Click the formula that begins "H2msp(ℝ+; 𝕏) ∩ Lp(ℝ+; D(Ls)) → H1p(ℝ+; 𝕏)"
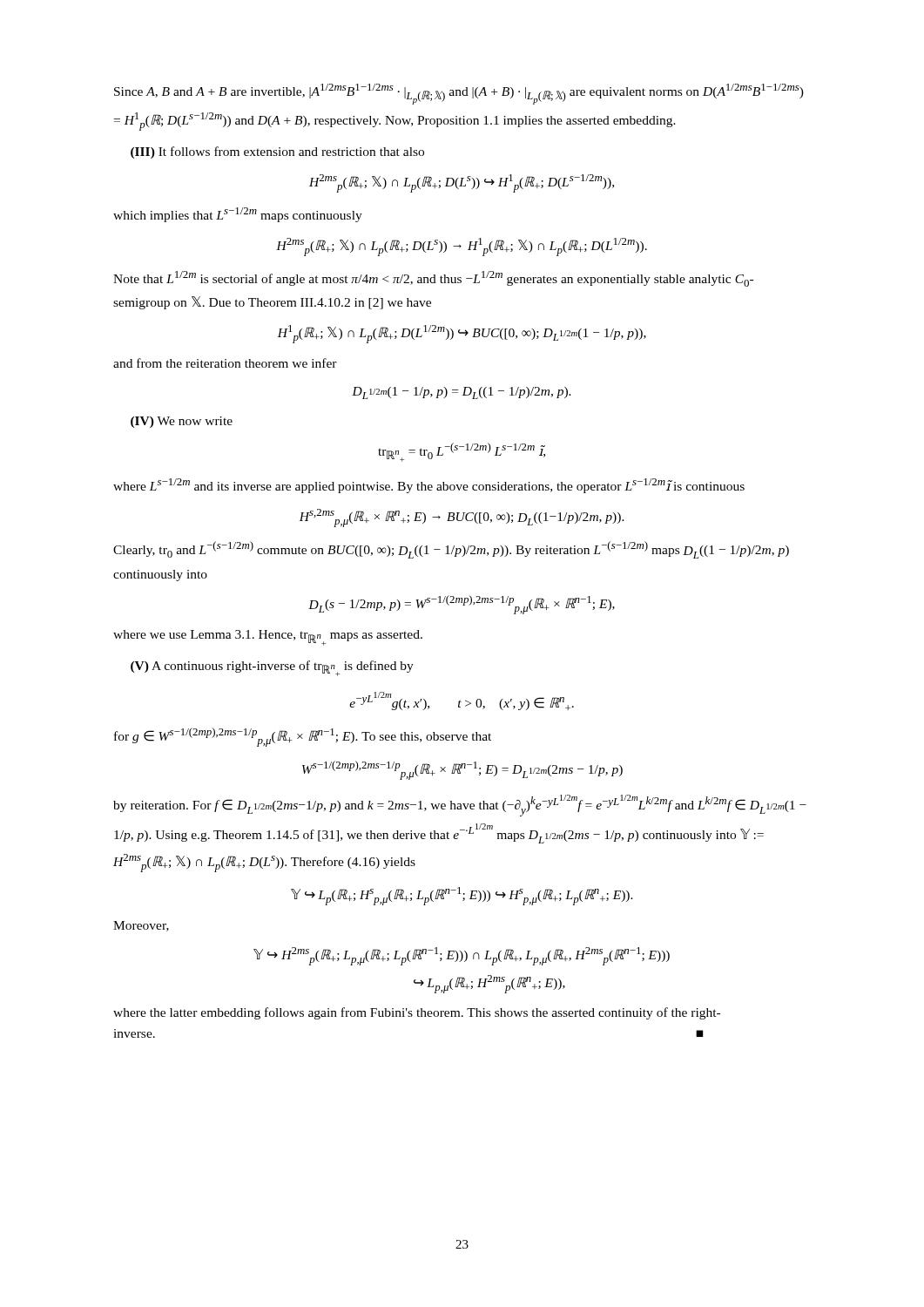Screen dimensions: 1307x924 462,245
